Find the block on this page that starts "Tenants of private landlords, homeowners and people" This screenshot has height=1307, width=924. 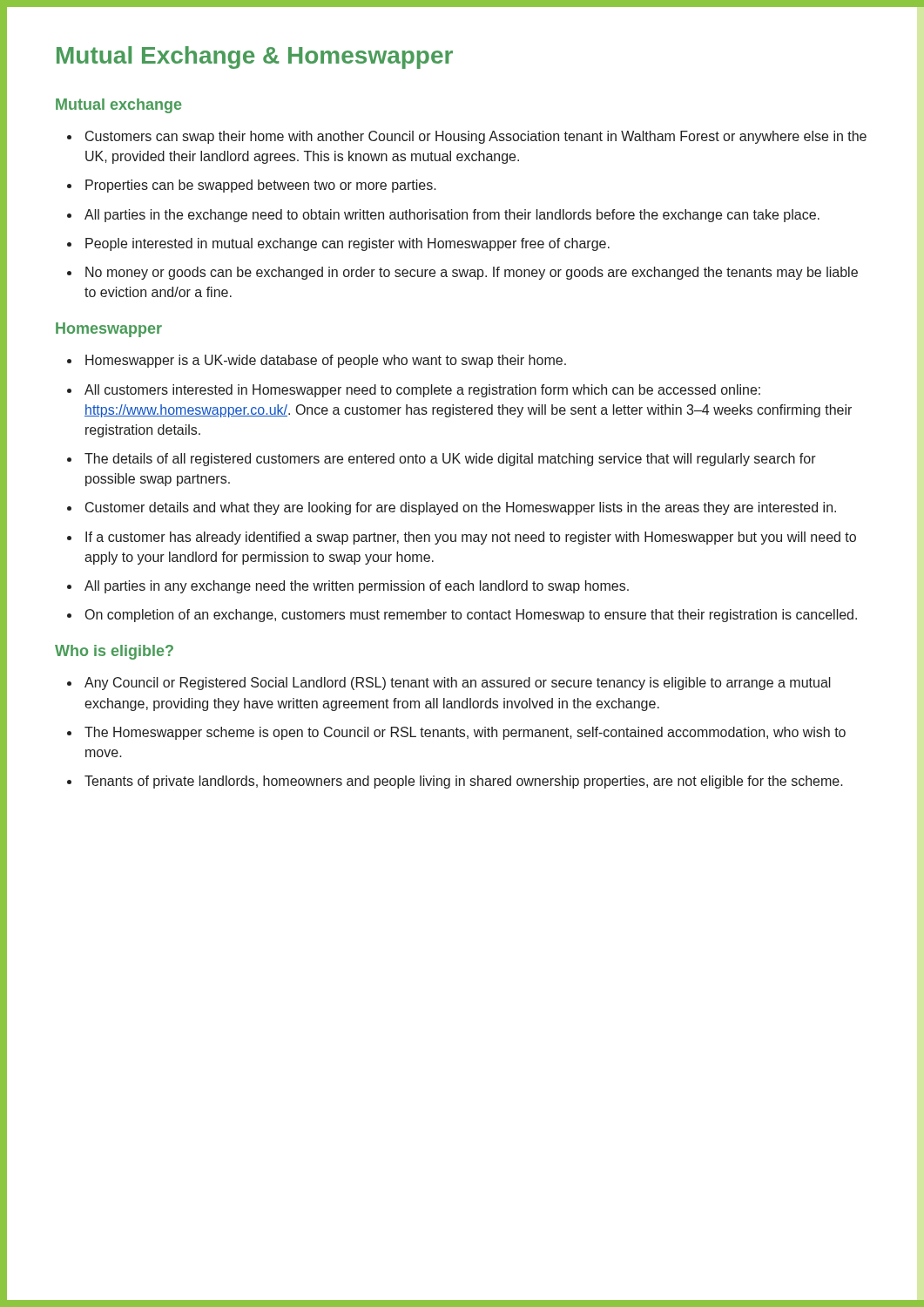coord(464,781)
